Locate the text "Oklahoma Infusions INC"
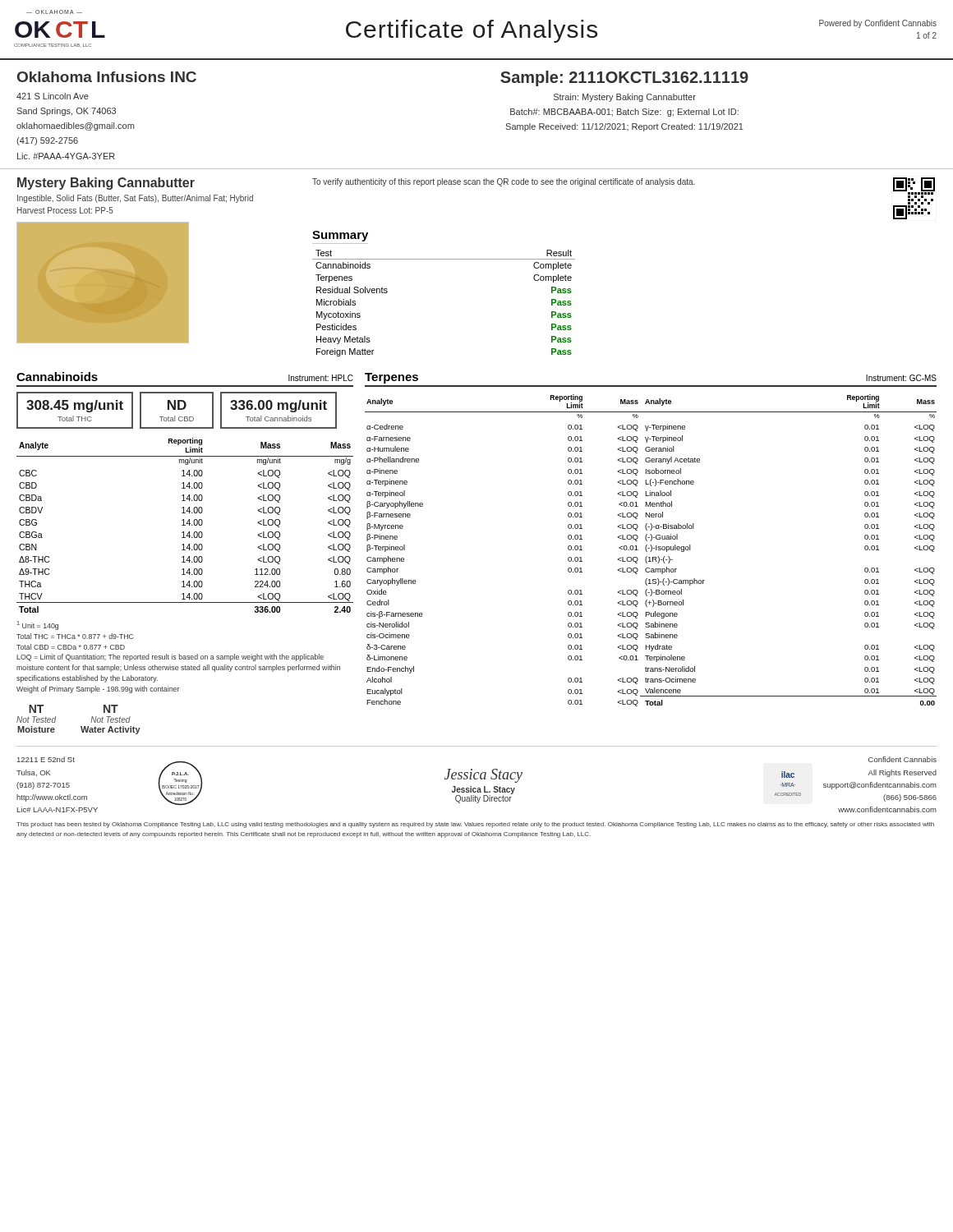This screenshot has width=953, height=1232. pos(107,77)
